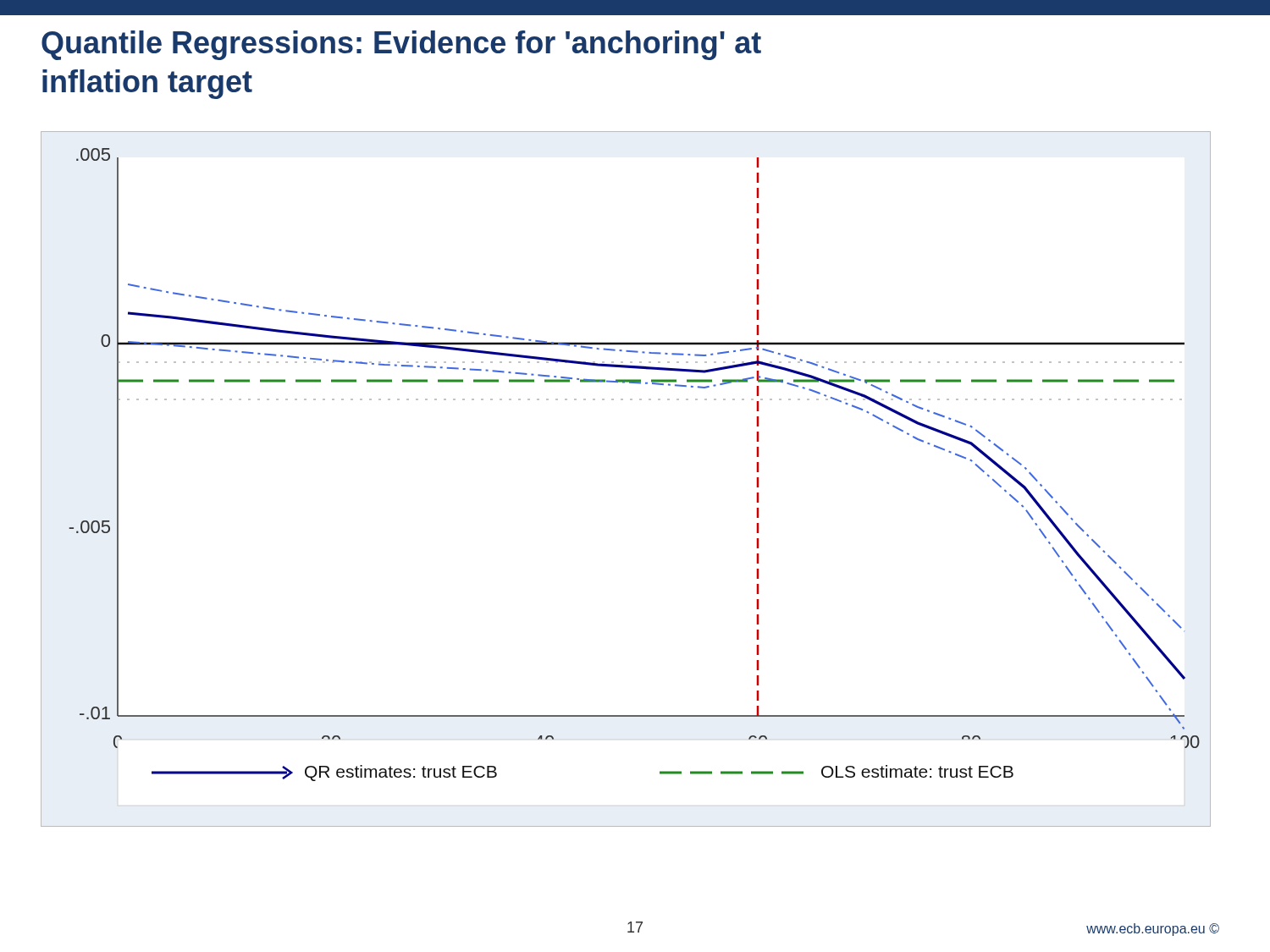This screenshot has width=1270, height=952.
Task: Locate the continuous plot
Action: click(x=626, y=479)
